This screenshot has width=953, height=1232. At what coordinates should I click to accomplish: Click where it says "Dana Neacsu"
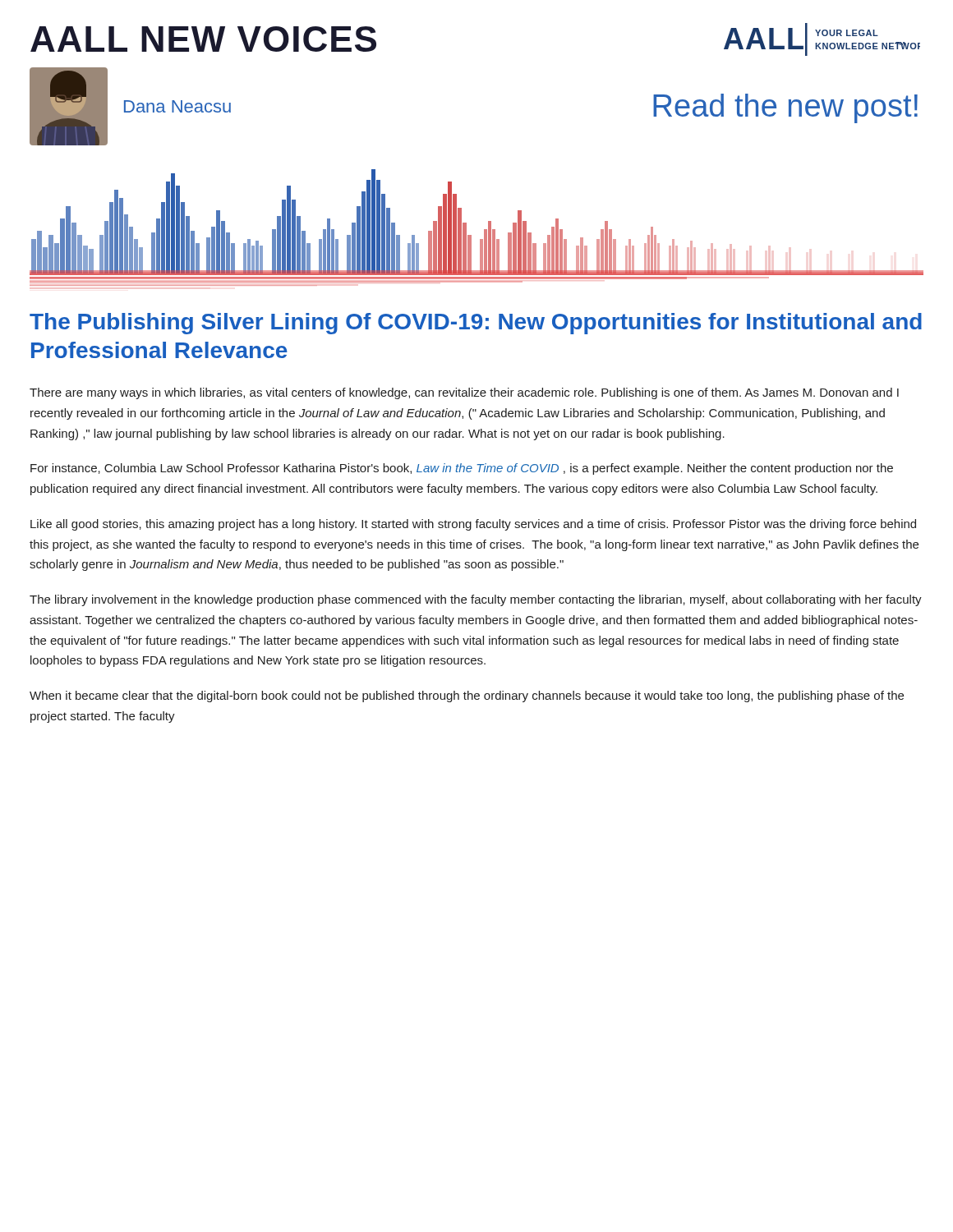click(177, 106)
